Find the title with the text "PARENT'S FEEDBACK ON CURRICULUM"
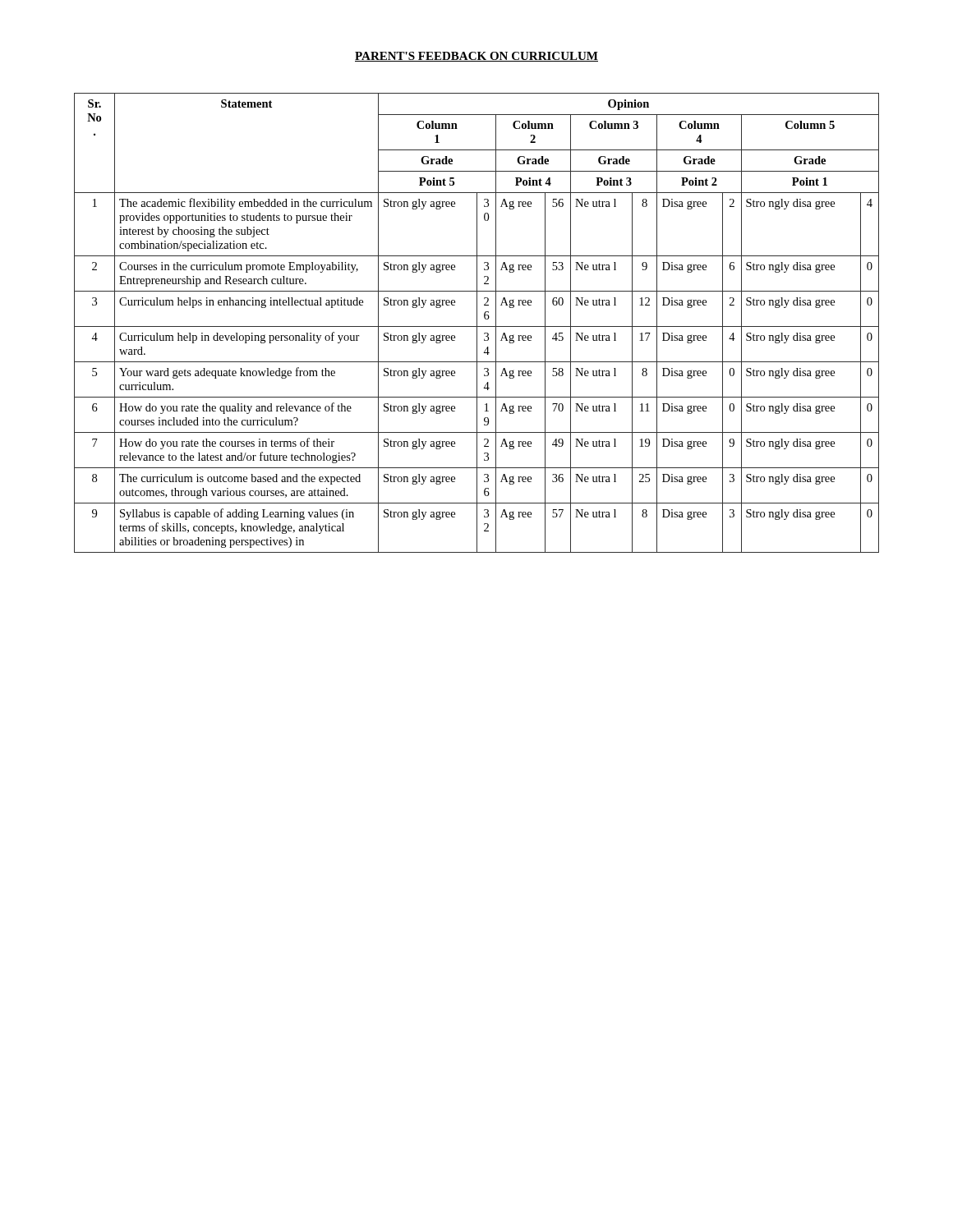The width and height of the screenshot is (953, 1232). pos(476,56)
